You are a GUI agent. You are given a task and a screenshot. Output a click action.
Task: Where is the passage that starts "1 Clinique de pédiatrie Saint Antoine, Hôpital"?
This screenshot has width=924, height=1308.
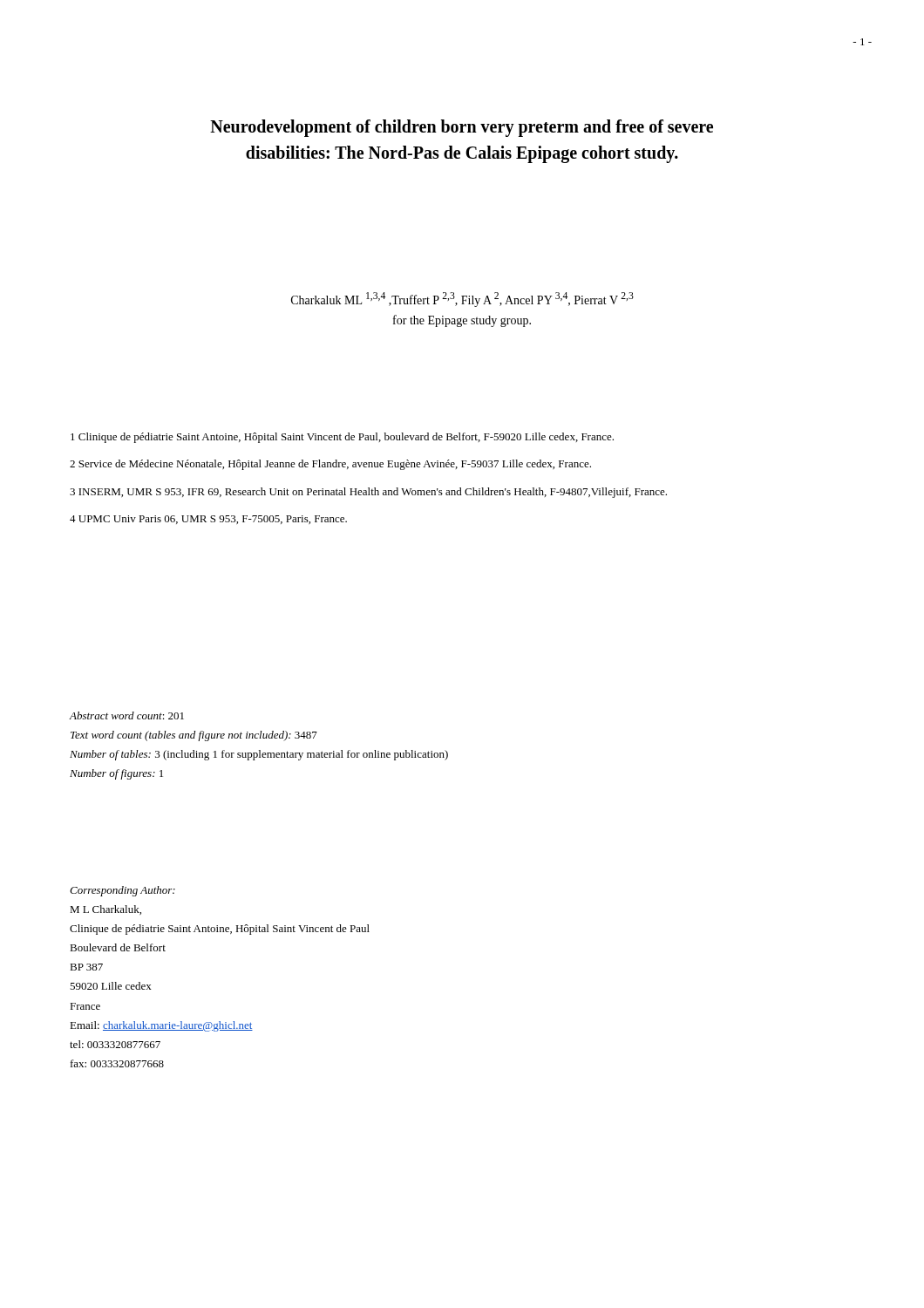click(x=462, y=478)
